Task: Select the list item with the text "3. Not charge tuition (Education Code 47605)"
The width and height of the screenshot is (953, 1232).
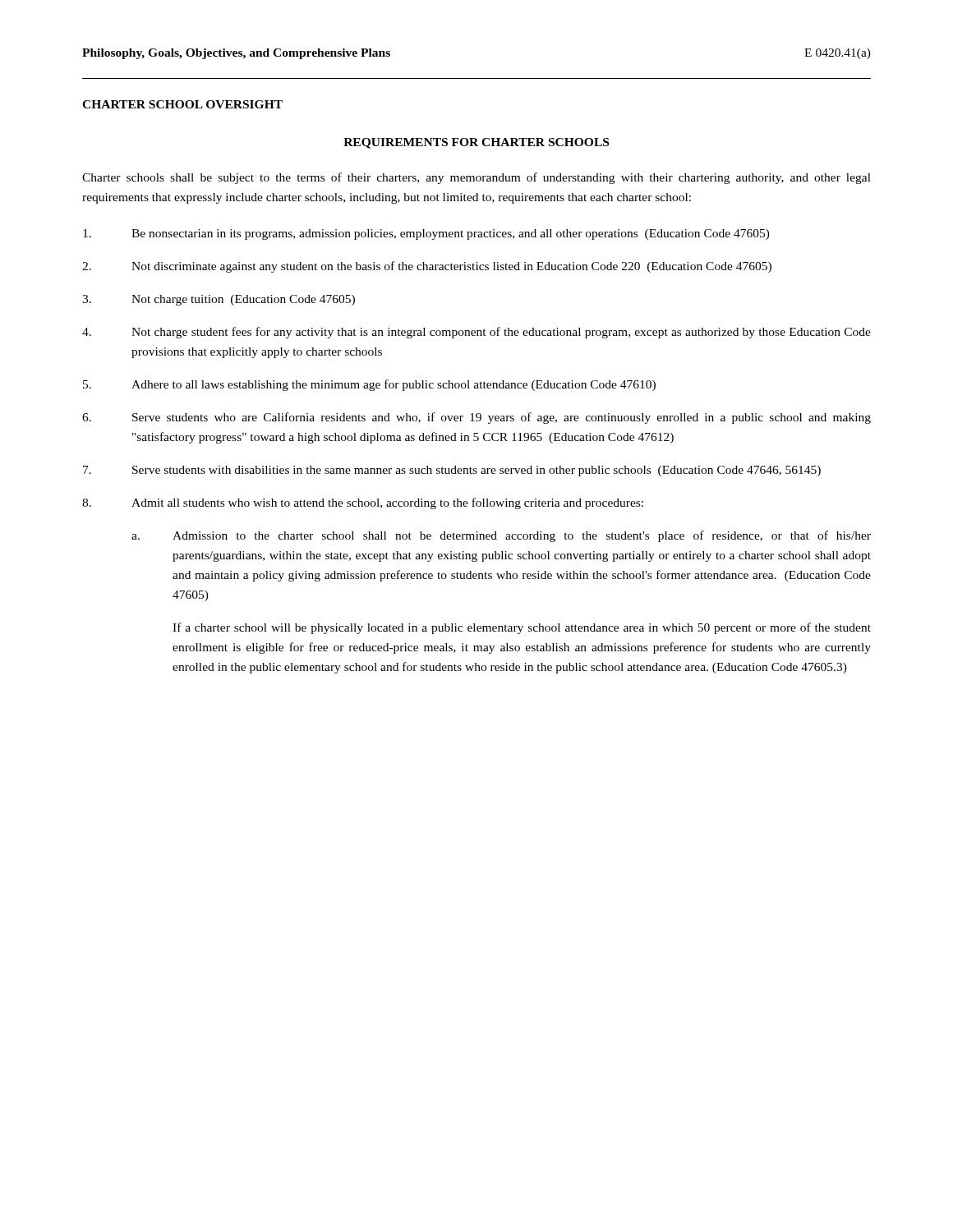Action: pos(219,300)
